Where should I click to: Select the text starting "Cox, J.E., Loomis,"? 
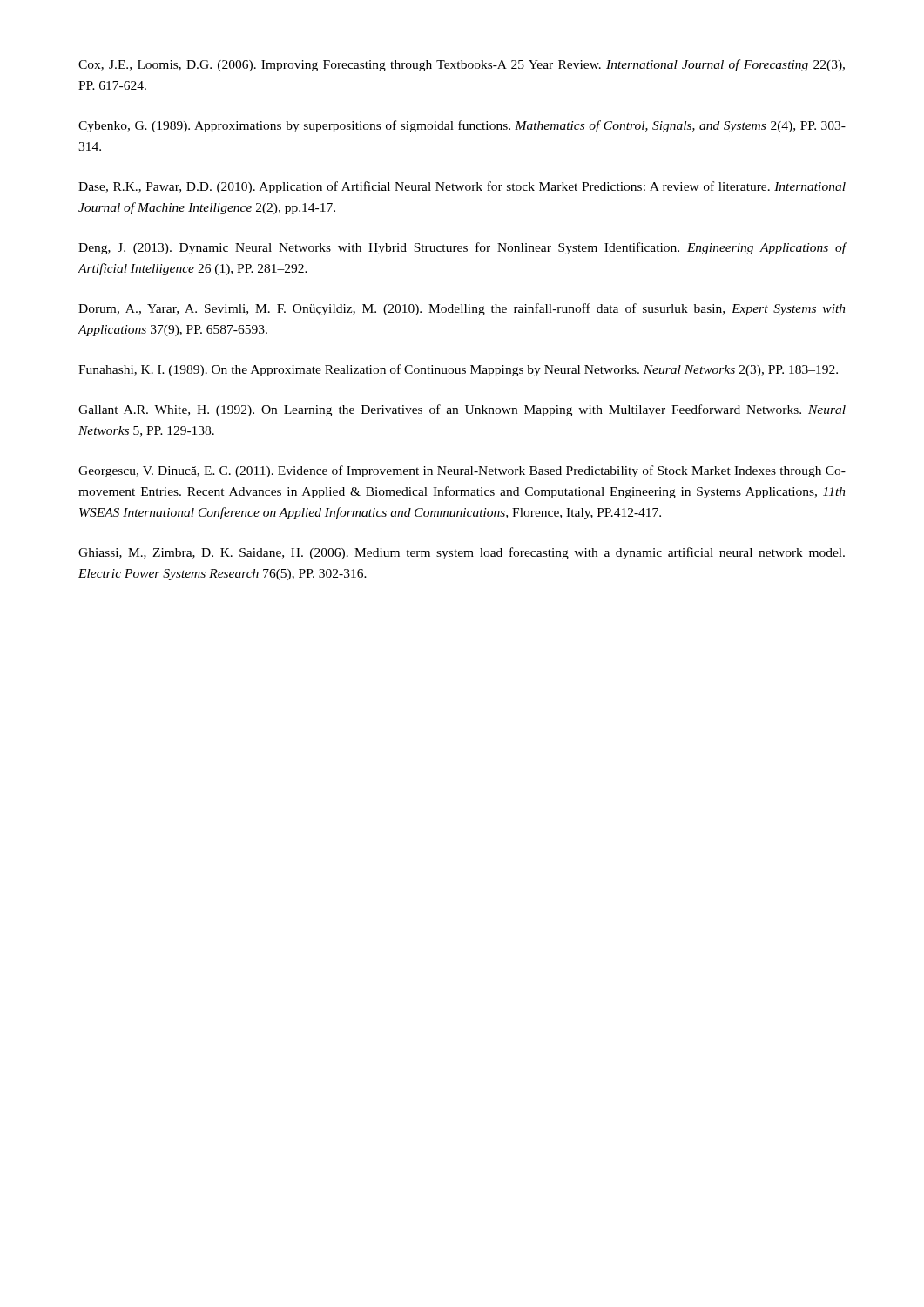click(x=462, y=75)
